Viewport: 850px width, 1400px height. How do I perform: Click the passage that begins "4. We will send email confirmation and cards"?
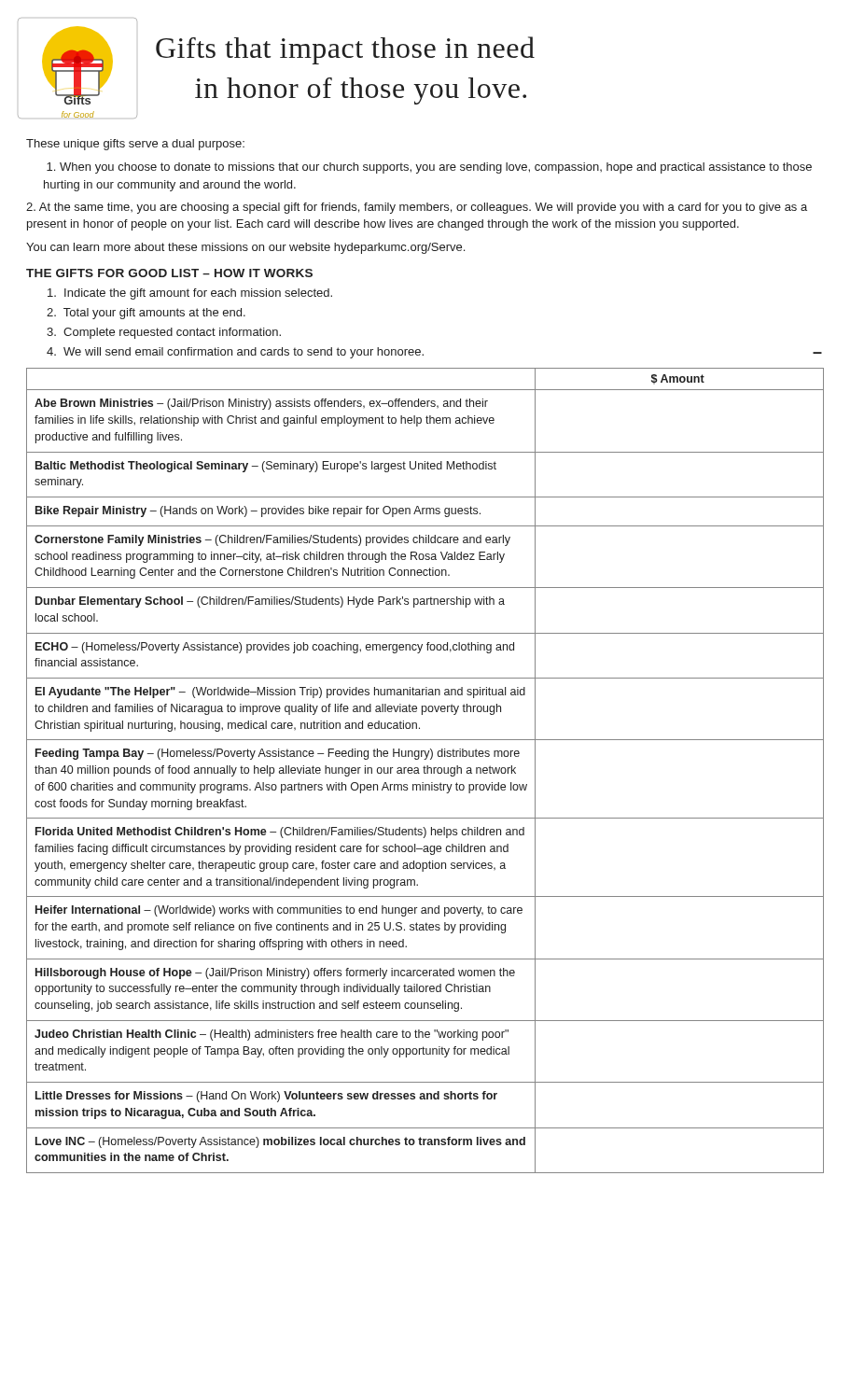point(434,352)
